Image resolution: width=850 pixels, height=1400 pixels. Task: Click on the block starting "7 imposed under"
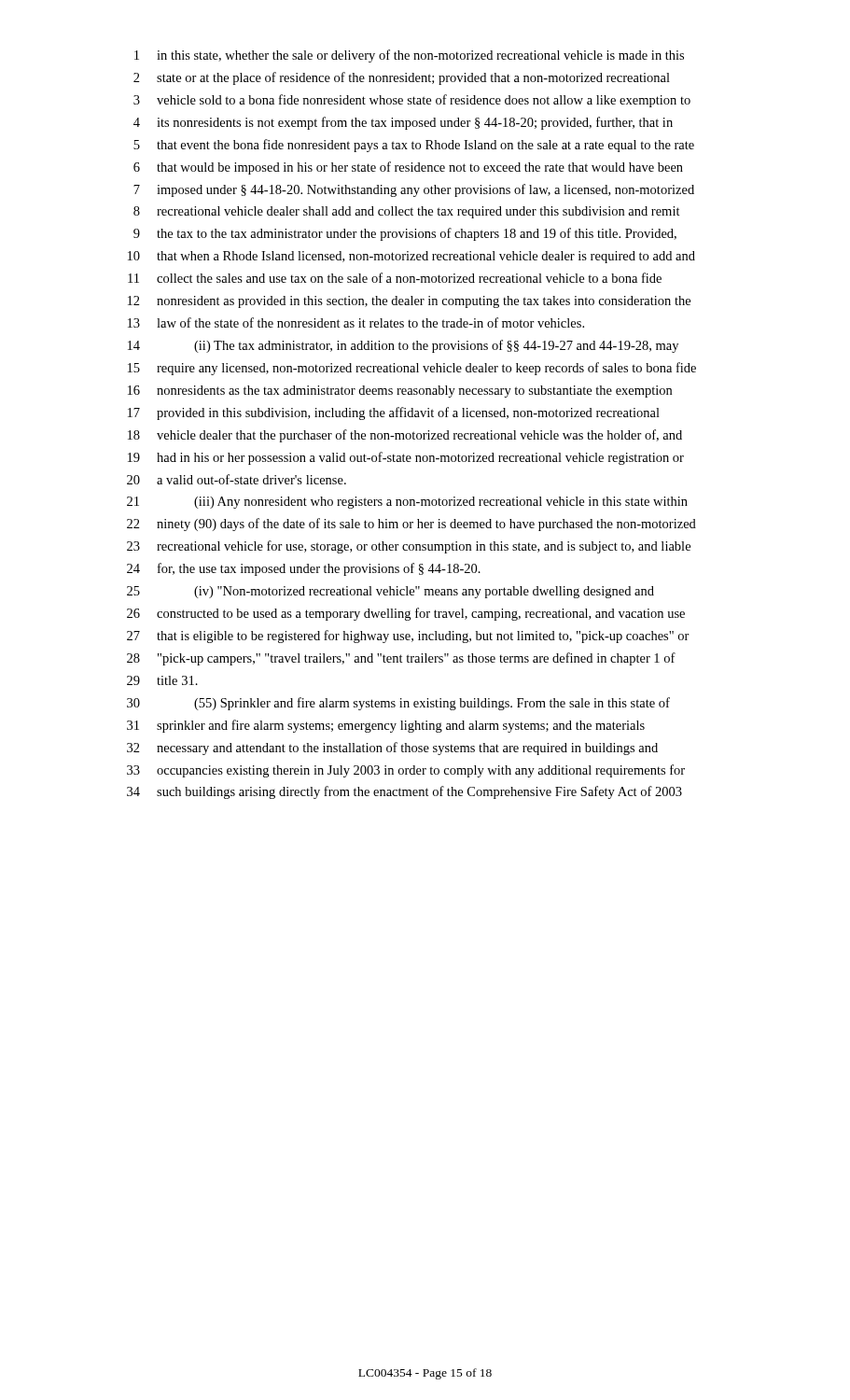pyautogui.click(x=446, y=190)
